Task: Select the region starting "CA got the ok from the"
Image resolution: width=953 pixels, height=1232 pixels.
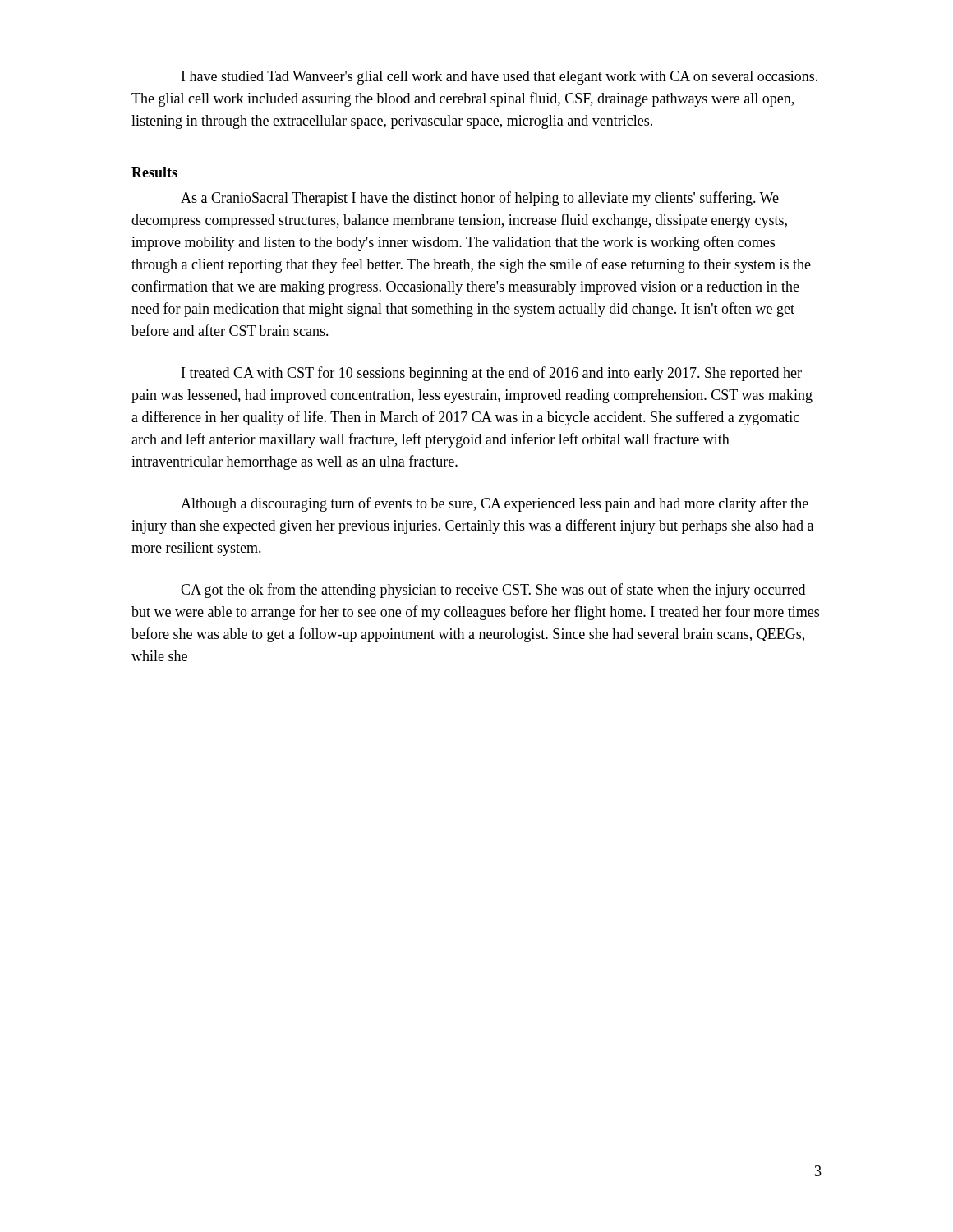Action: [x=476, y=623]
